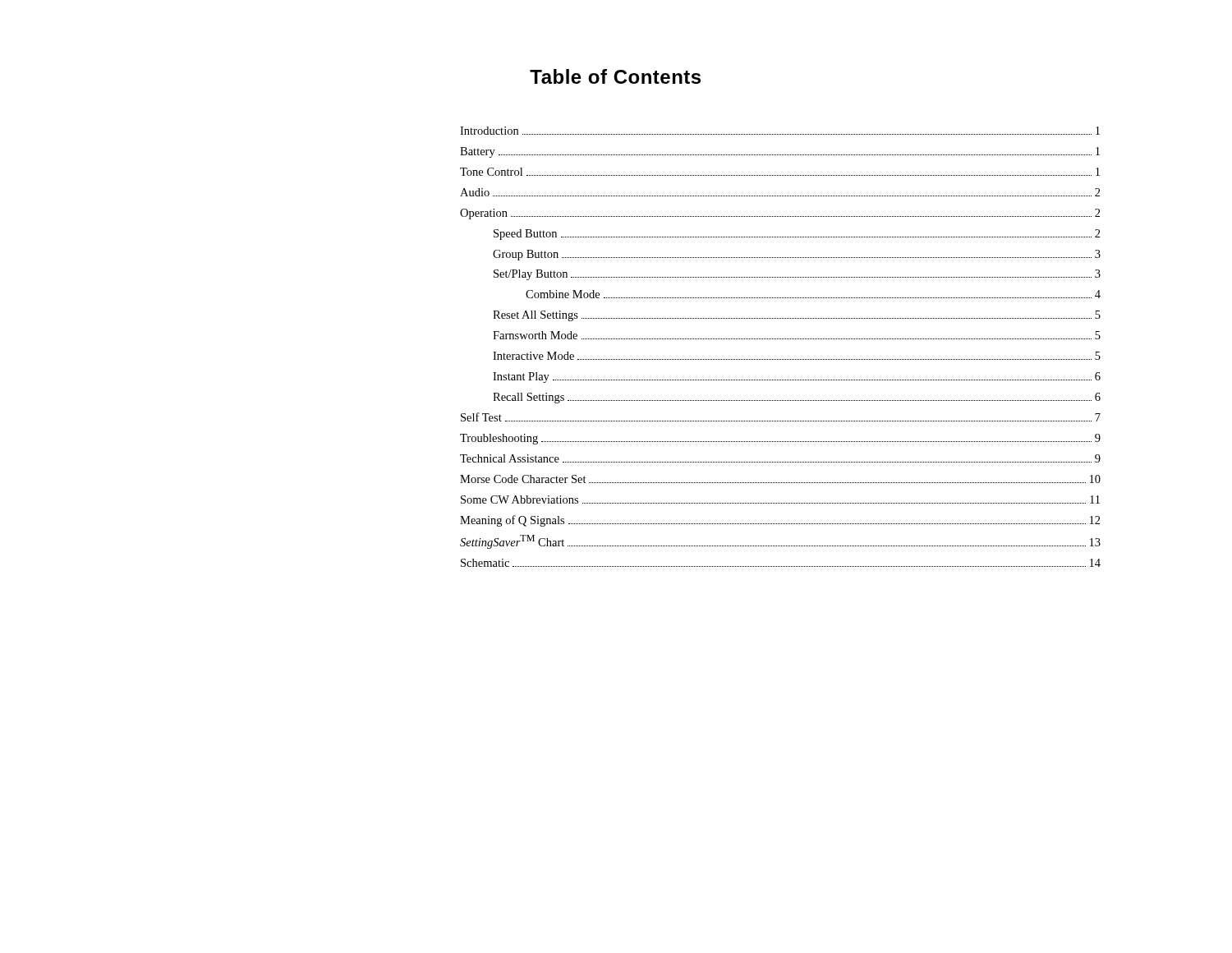
Task: Point to the region starting "Farnsworth Mode 5"
Action: point(797,336)
